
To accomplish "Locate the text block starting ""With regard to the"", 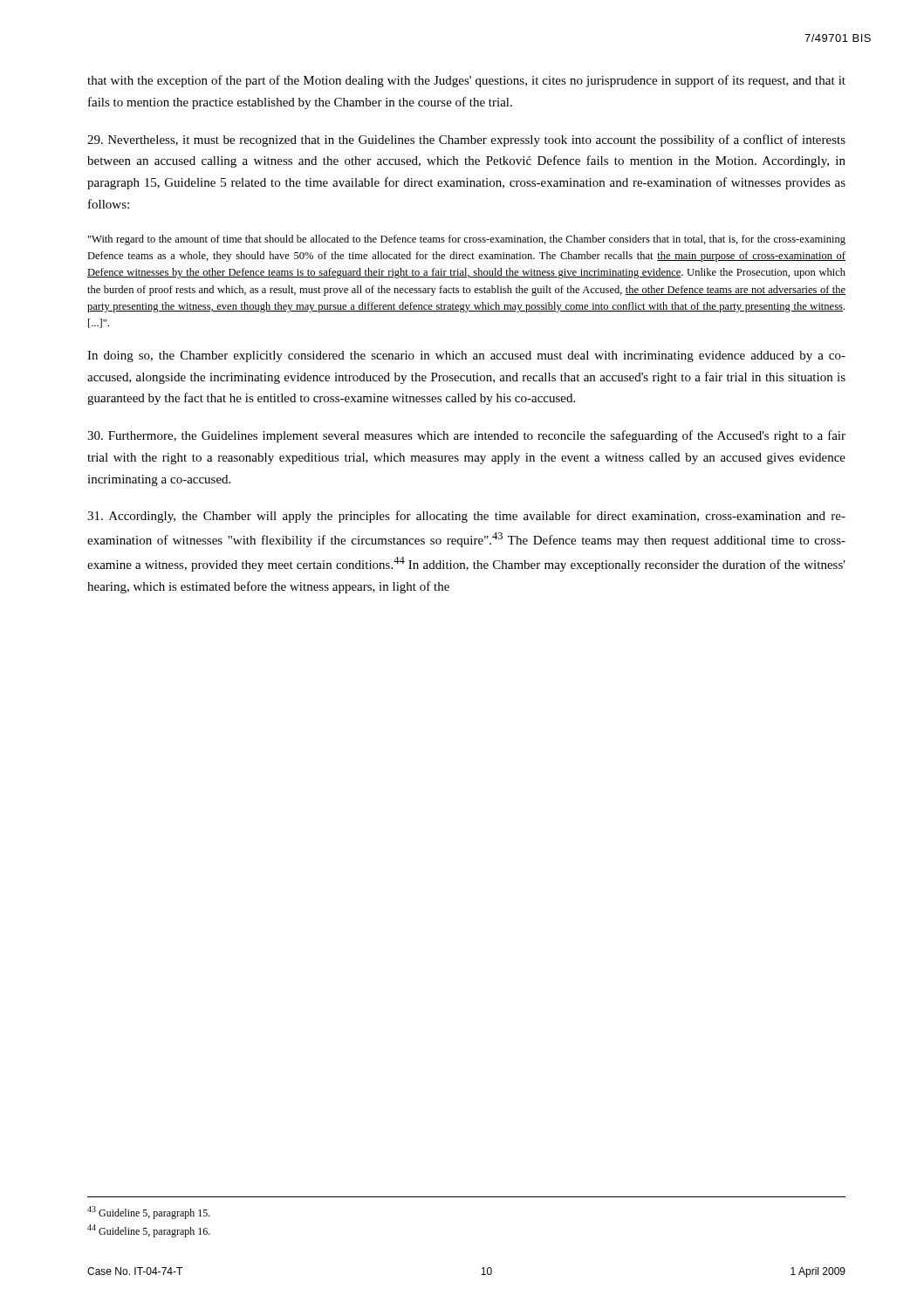I will point(466,281).
